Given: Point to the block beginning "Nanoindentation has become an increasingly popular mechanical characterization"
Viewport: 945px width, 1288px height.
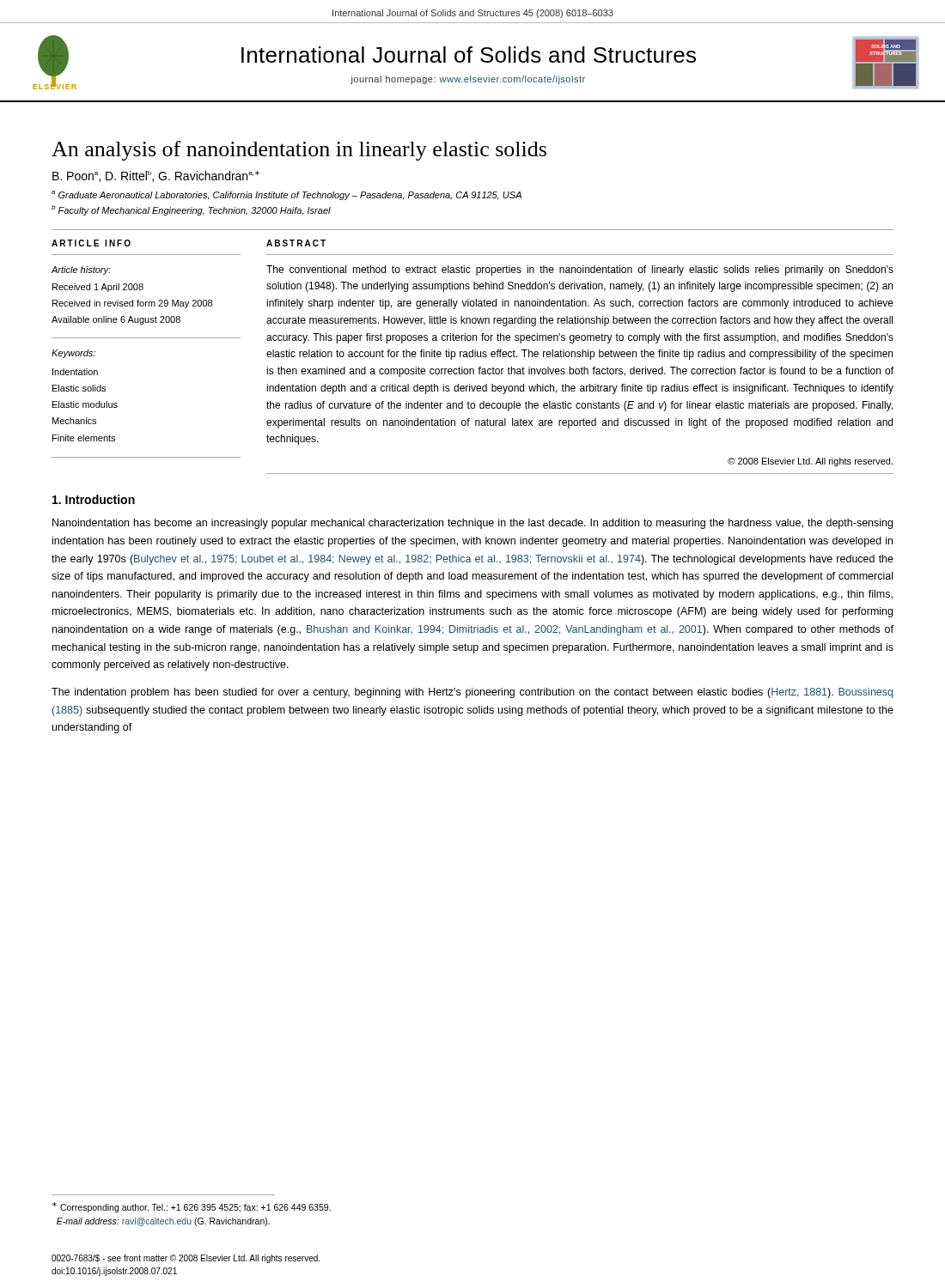Looking at the screenshot, I should pyautogui.click(x=472, y=594).
